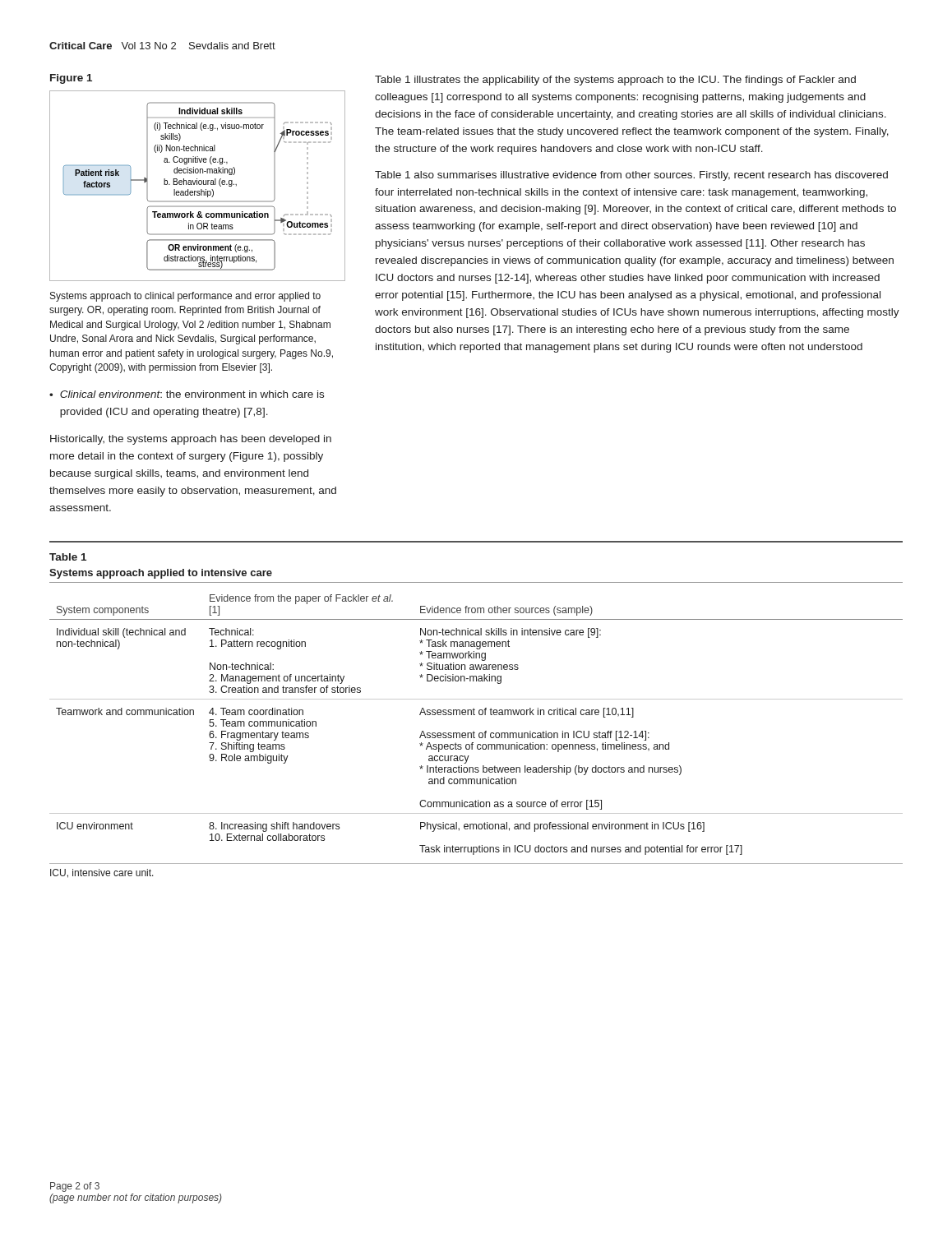Click on the flowchart

click(x=197, y=186)
